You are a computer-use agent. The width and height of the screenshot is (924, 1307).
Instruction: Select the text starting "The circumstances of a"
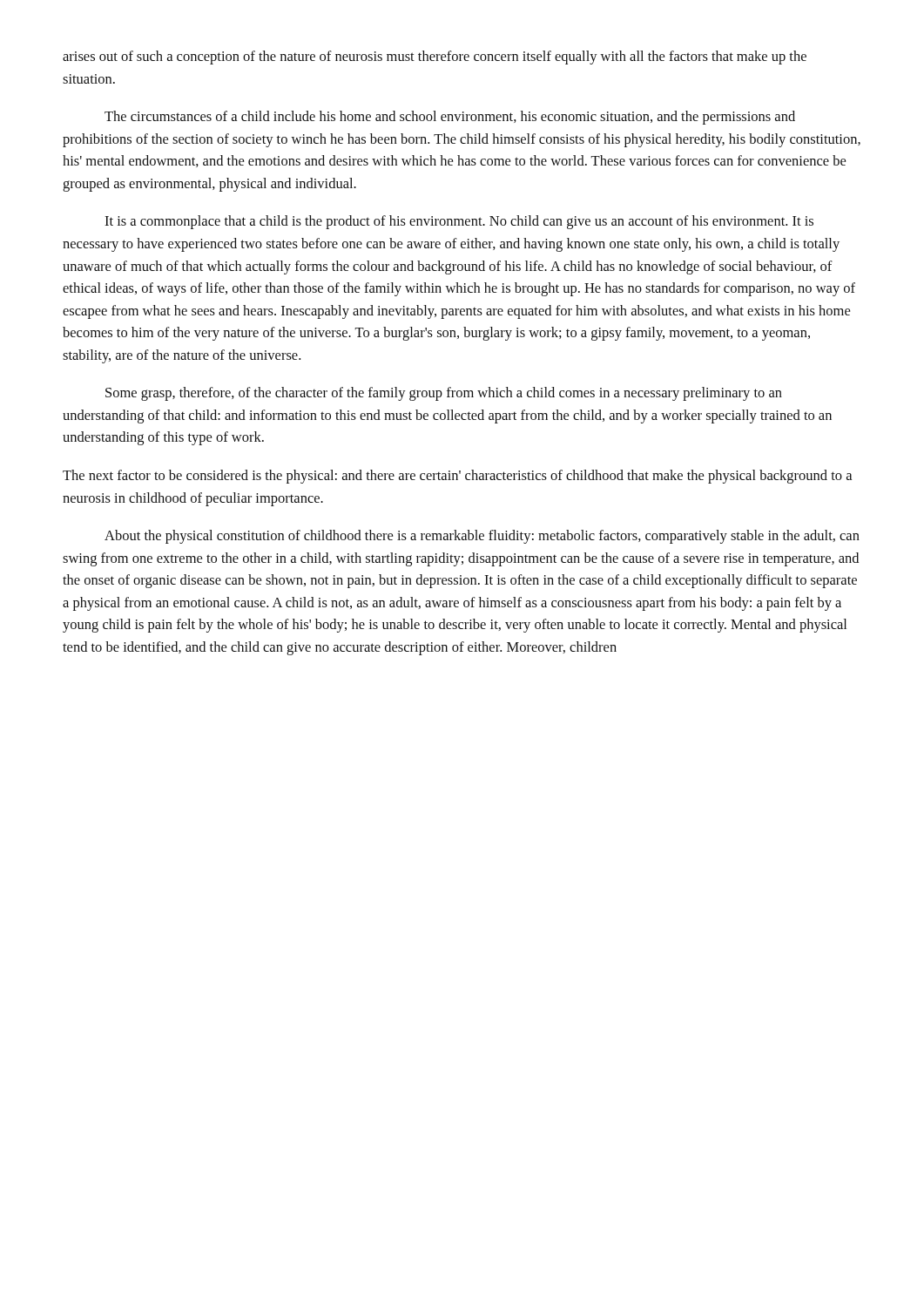coord(462,150)
